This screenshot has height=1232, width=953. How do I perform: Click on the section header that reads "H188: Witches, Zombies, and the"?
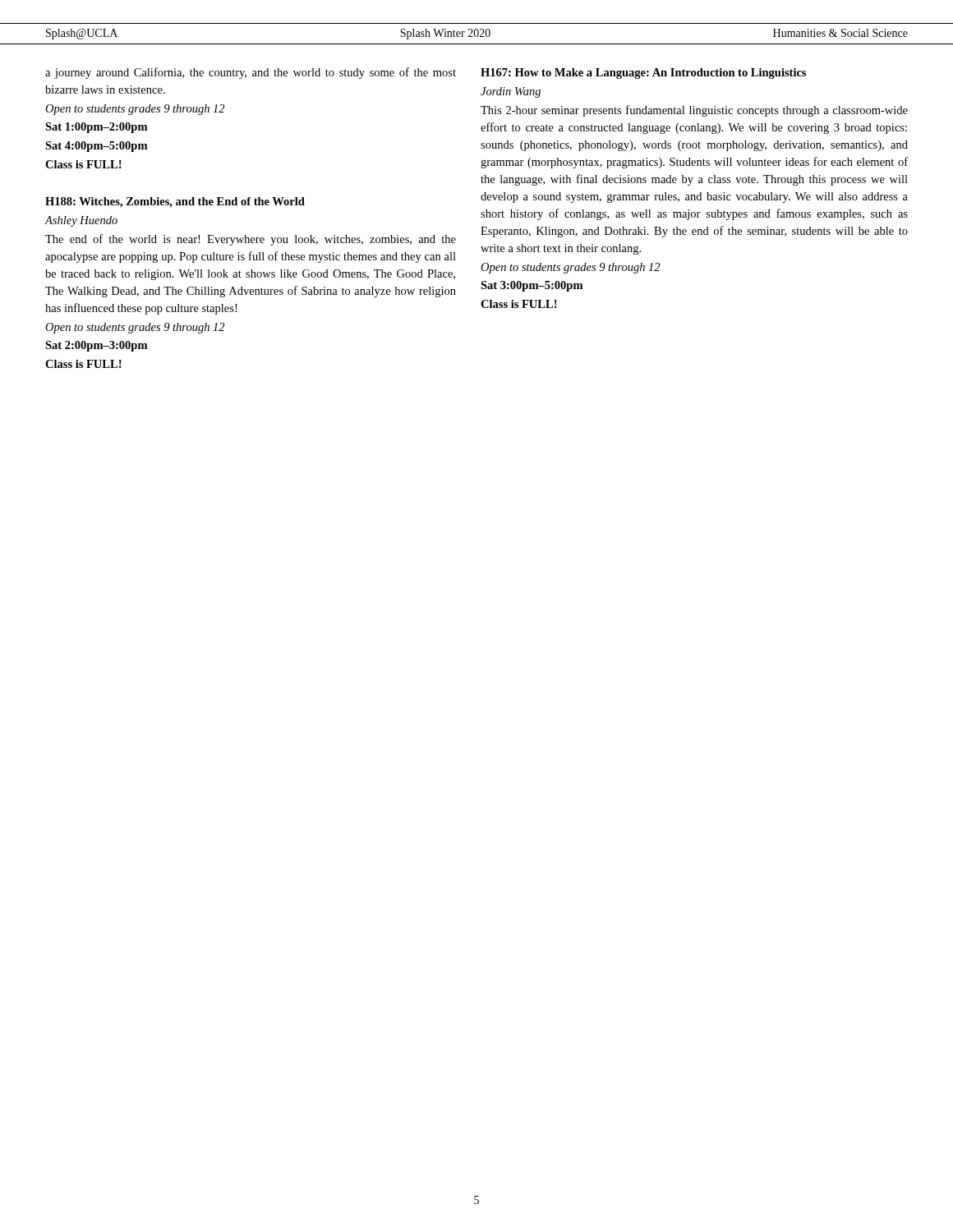(175, 201)
